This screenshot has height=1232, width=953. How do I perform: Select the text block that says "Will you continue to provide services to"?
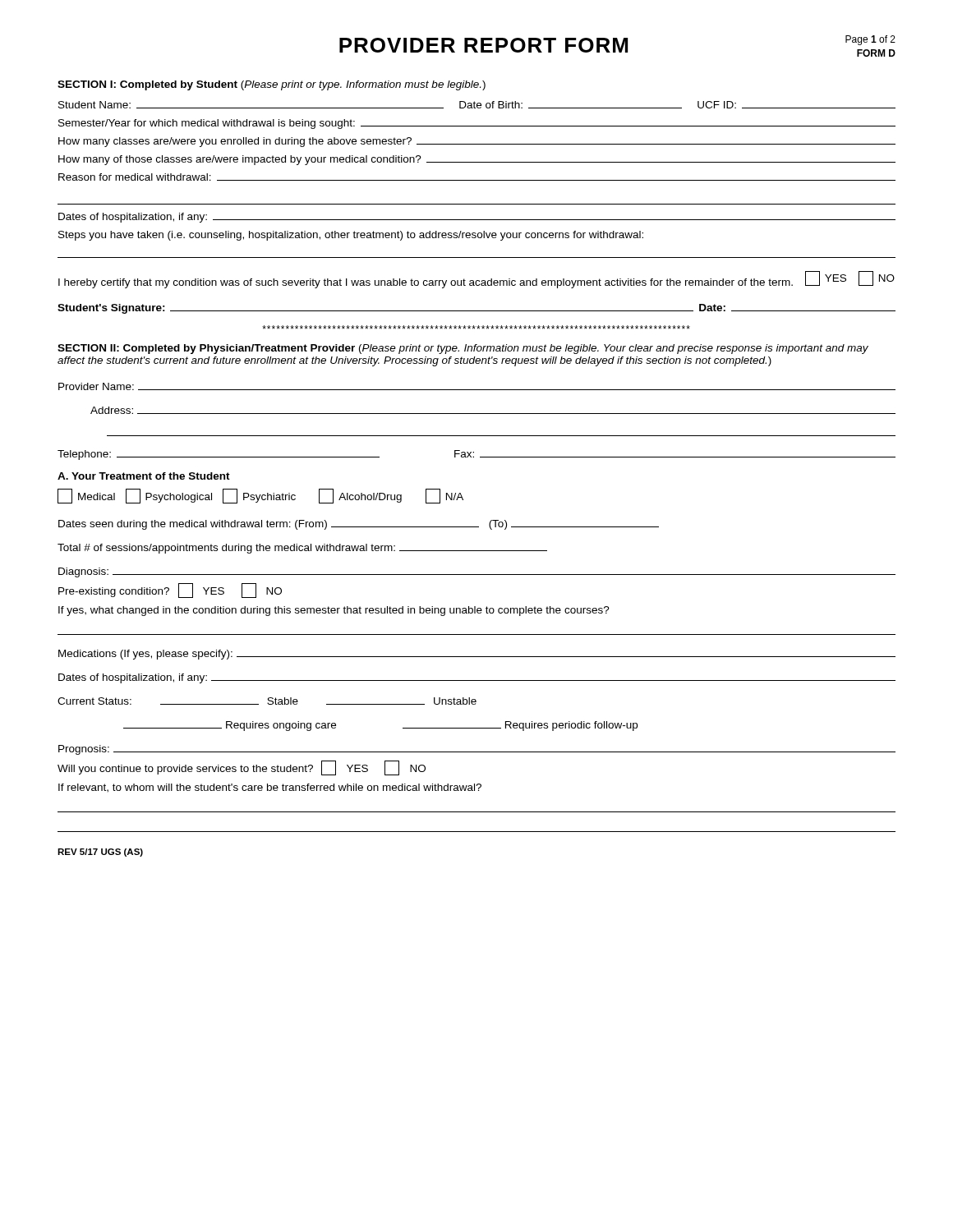(242, 768)
